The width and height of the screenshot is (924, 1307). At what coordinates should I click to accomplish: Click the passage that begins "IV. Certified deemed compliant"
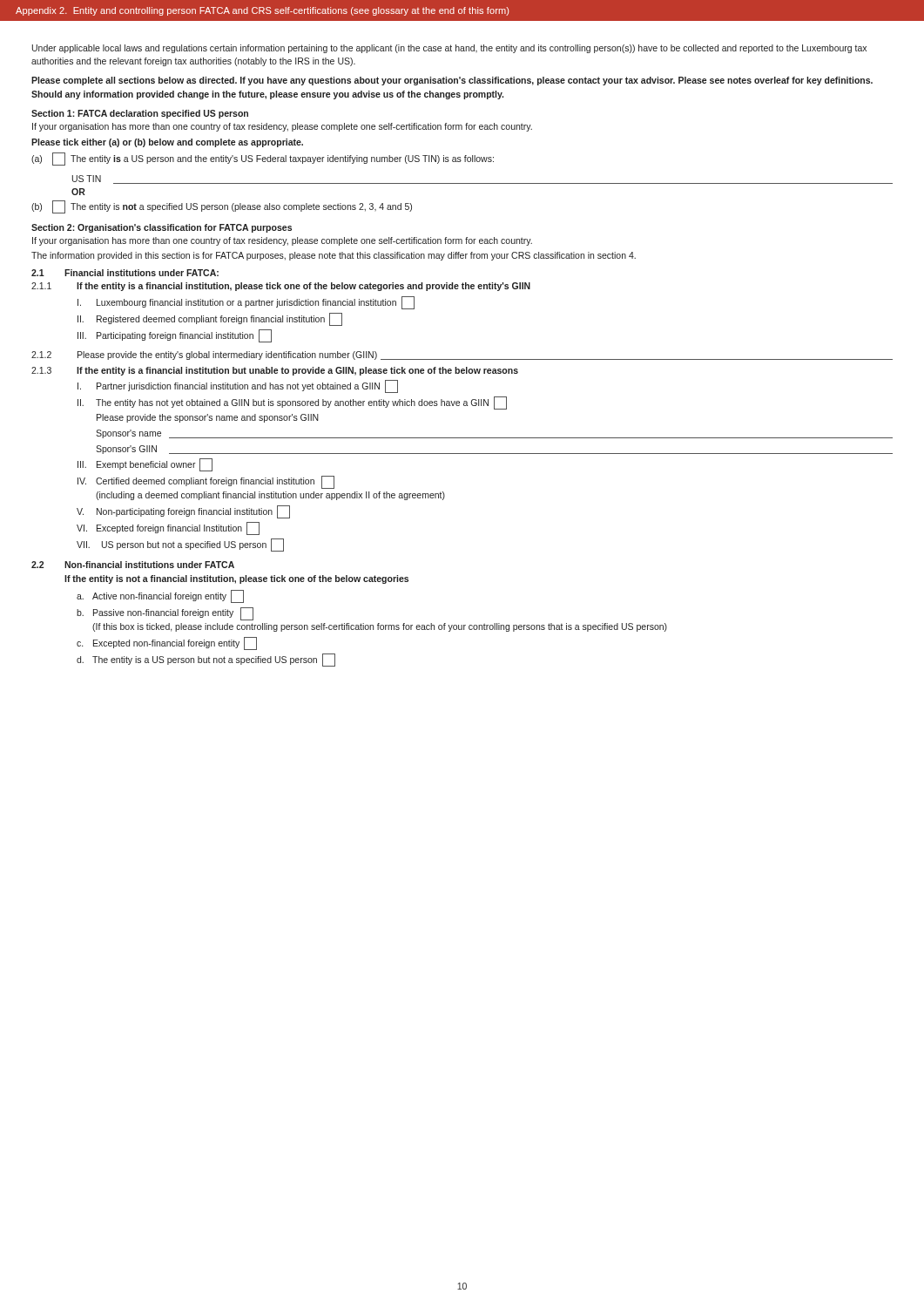point(206,482)
